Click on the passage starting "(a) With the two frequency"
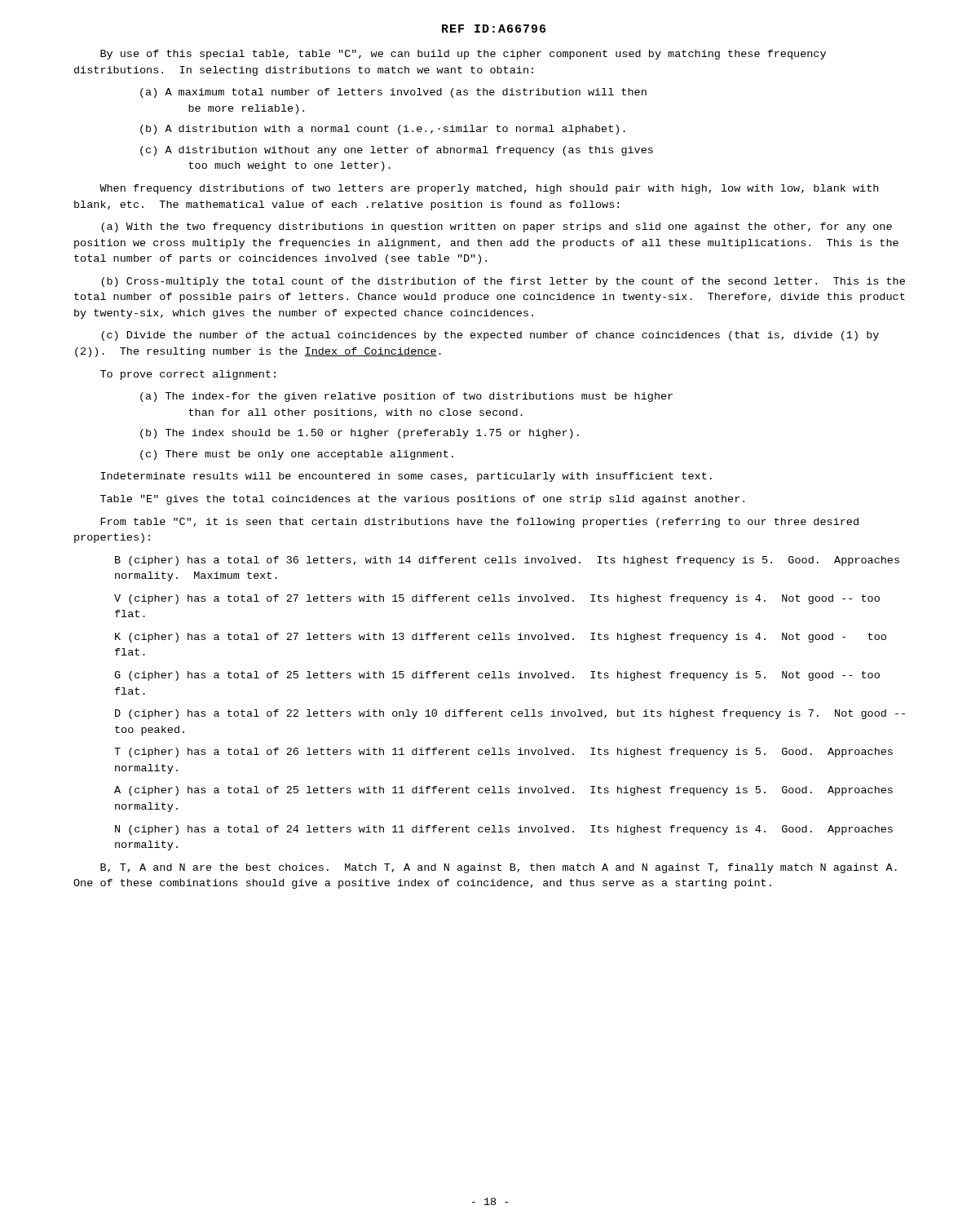This screenshot has width=980, height=1223. tap(486, 243)
